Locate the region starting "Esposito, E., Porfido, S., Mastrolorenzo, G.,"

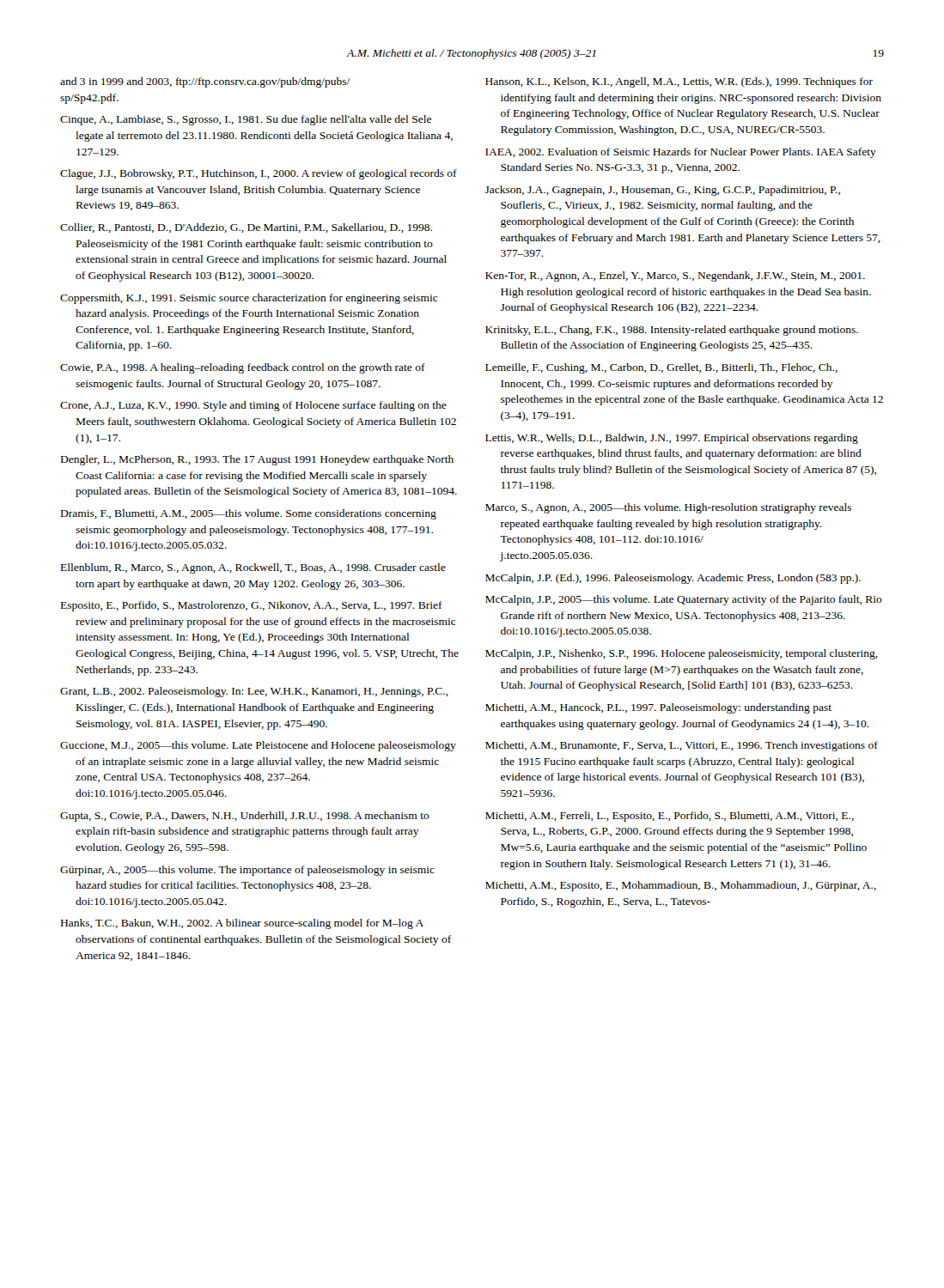click(x=260, y=638)
